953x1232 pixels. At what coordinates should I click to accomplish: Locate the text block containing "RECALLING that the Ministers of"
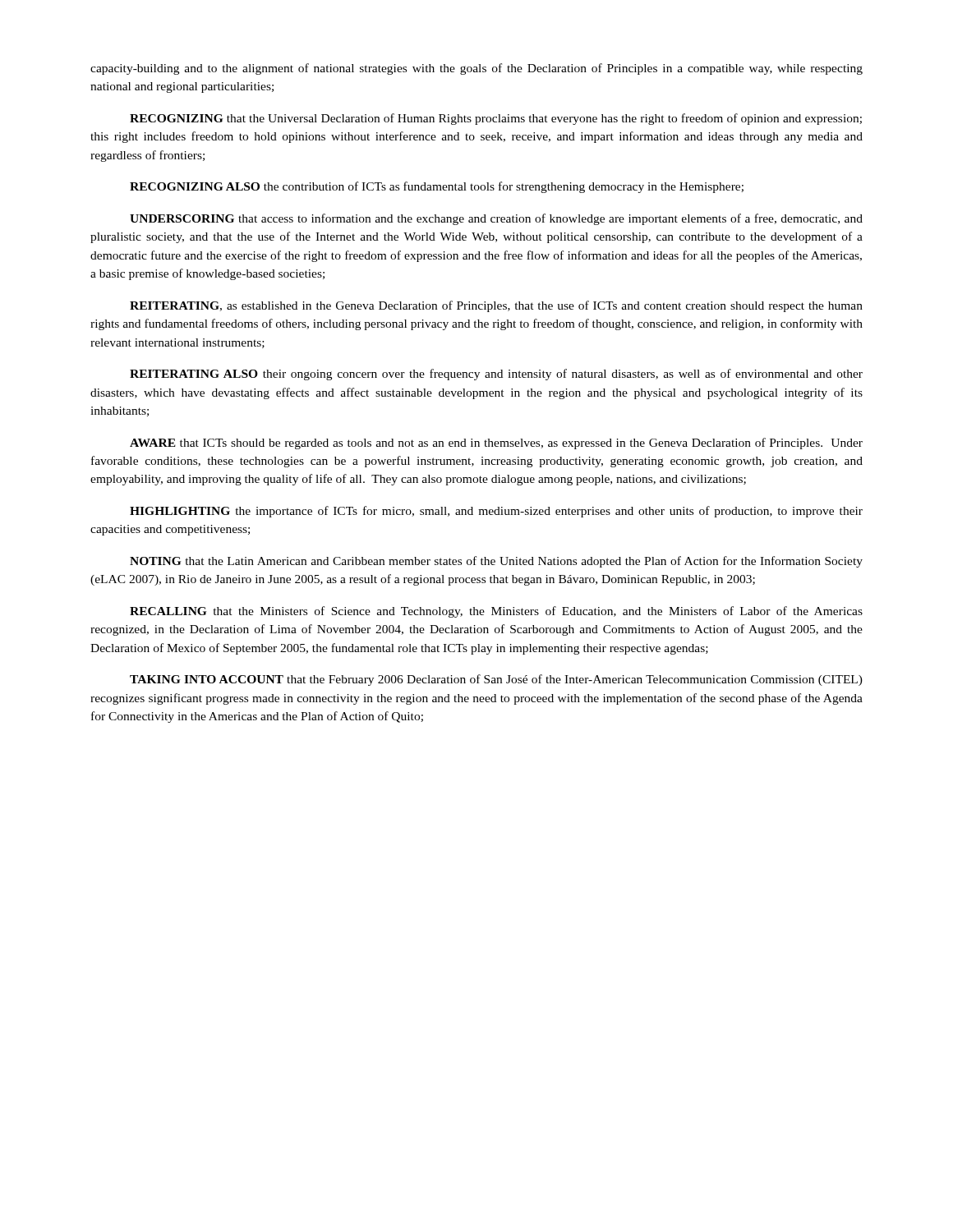[476, 629]
